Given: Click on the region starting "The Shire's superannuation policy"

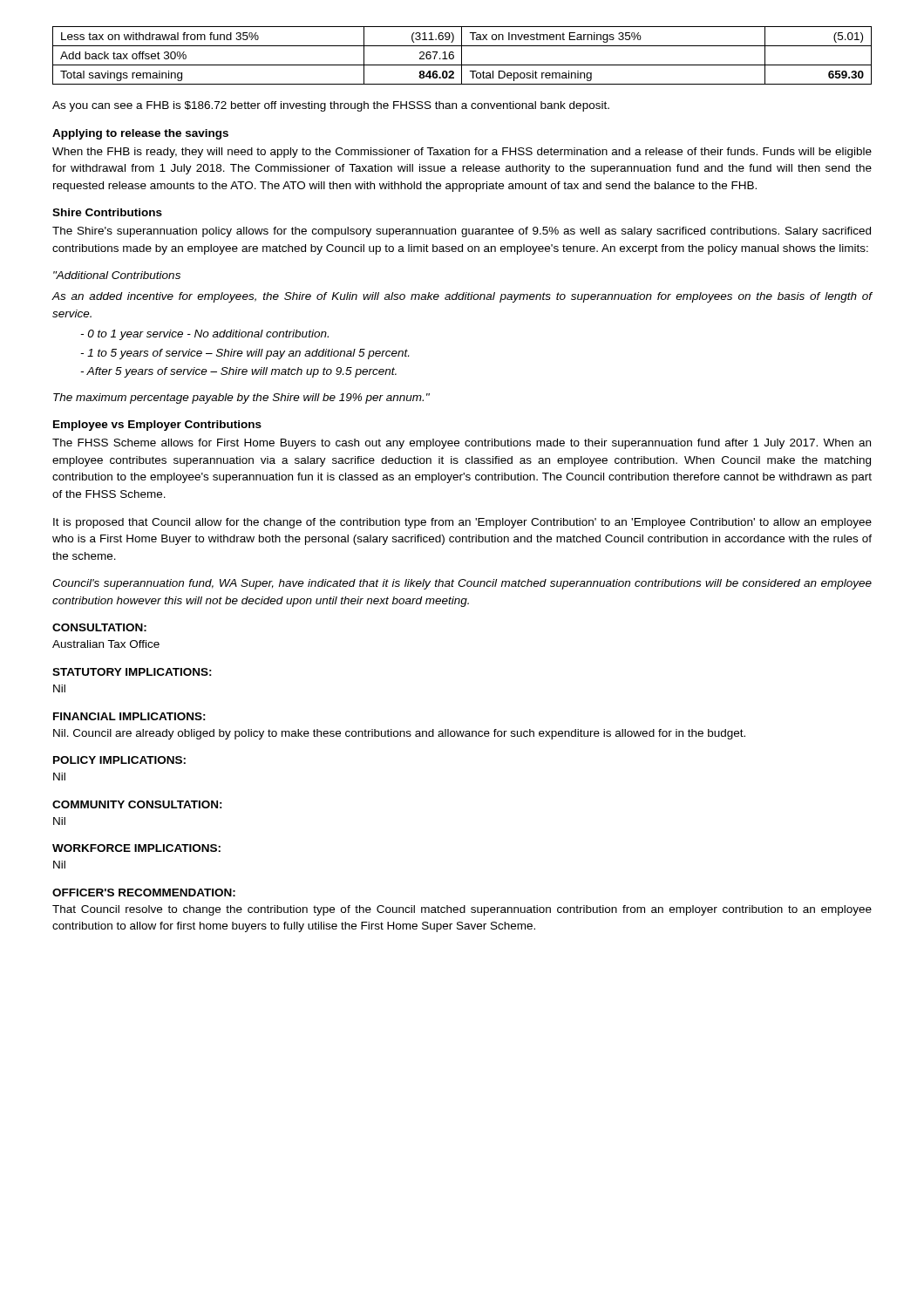Looking at the screenshot, I should point(462,239).
